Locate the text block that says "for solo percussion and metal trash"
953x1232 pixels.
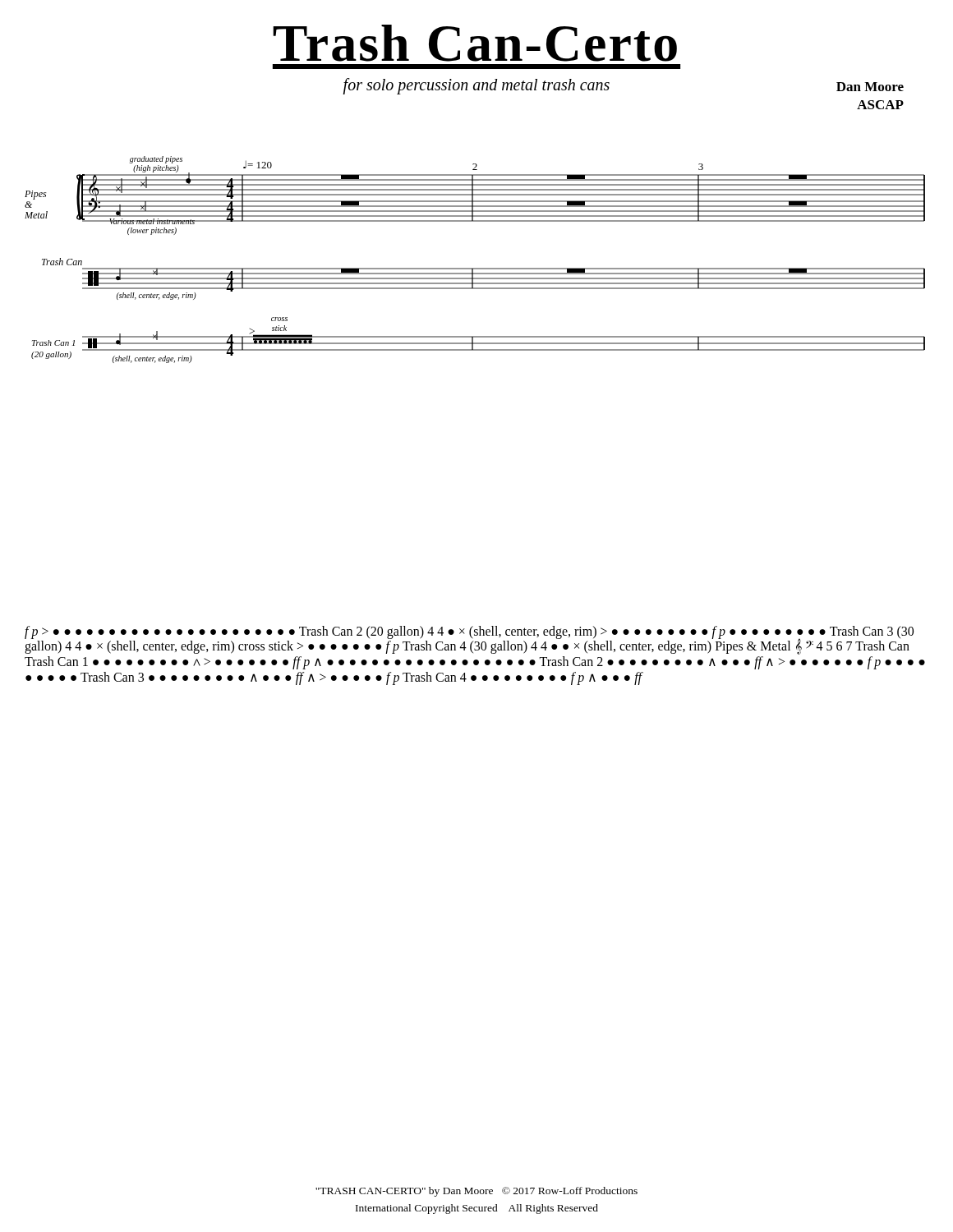pyautogui.click(x=476, y=85)
